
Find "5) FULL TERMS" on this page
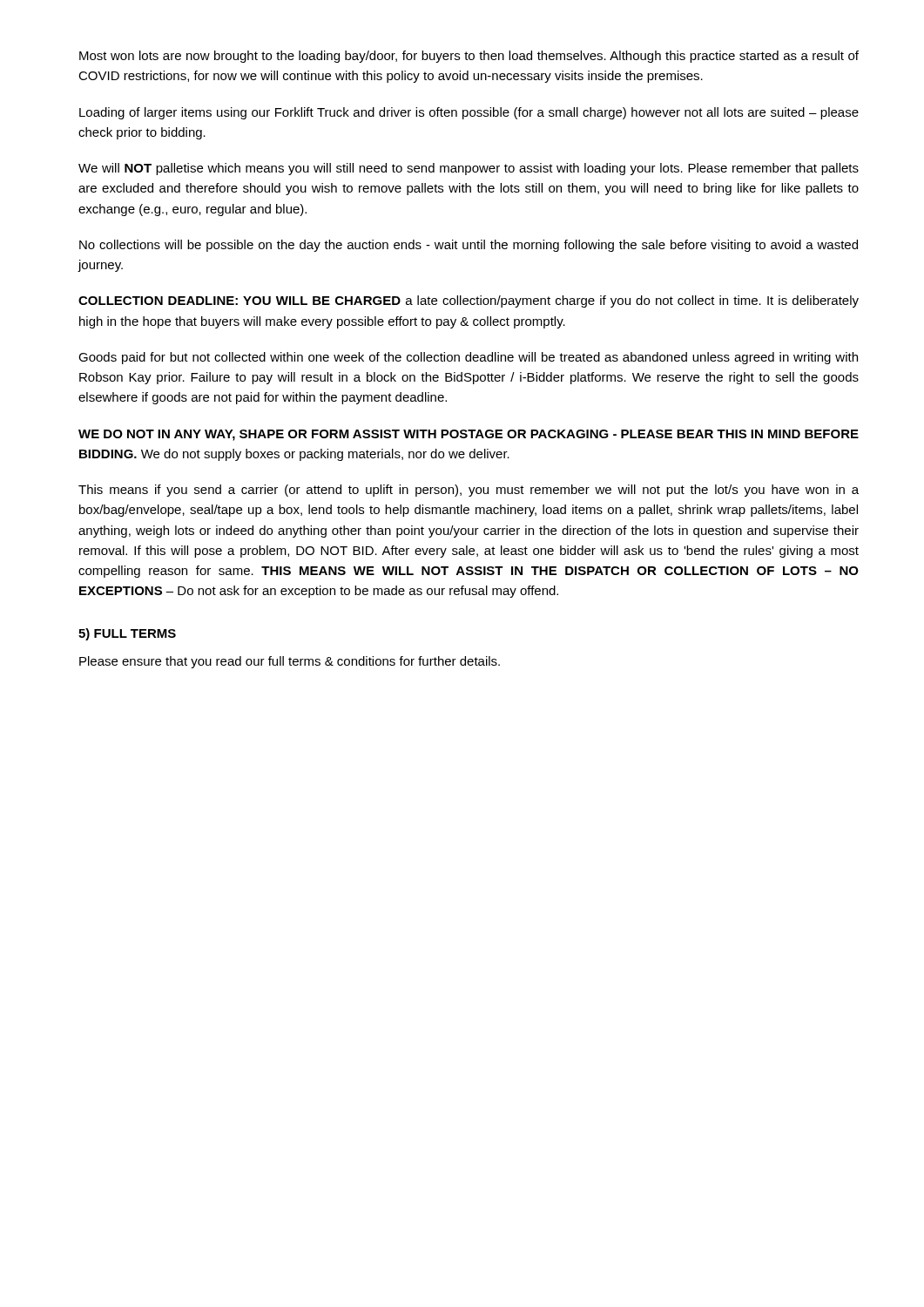(127, 633)
